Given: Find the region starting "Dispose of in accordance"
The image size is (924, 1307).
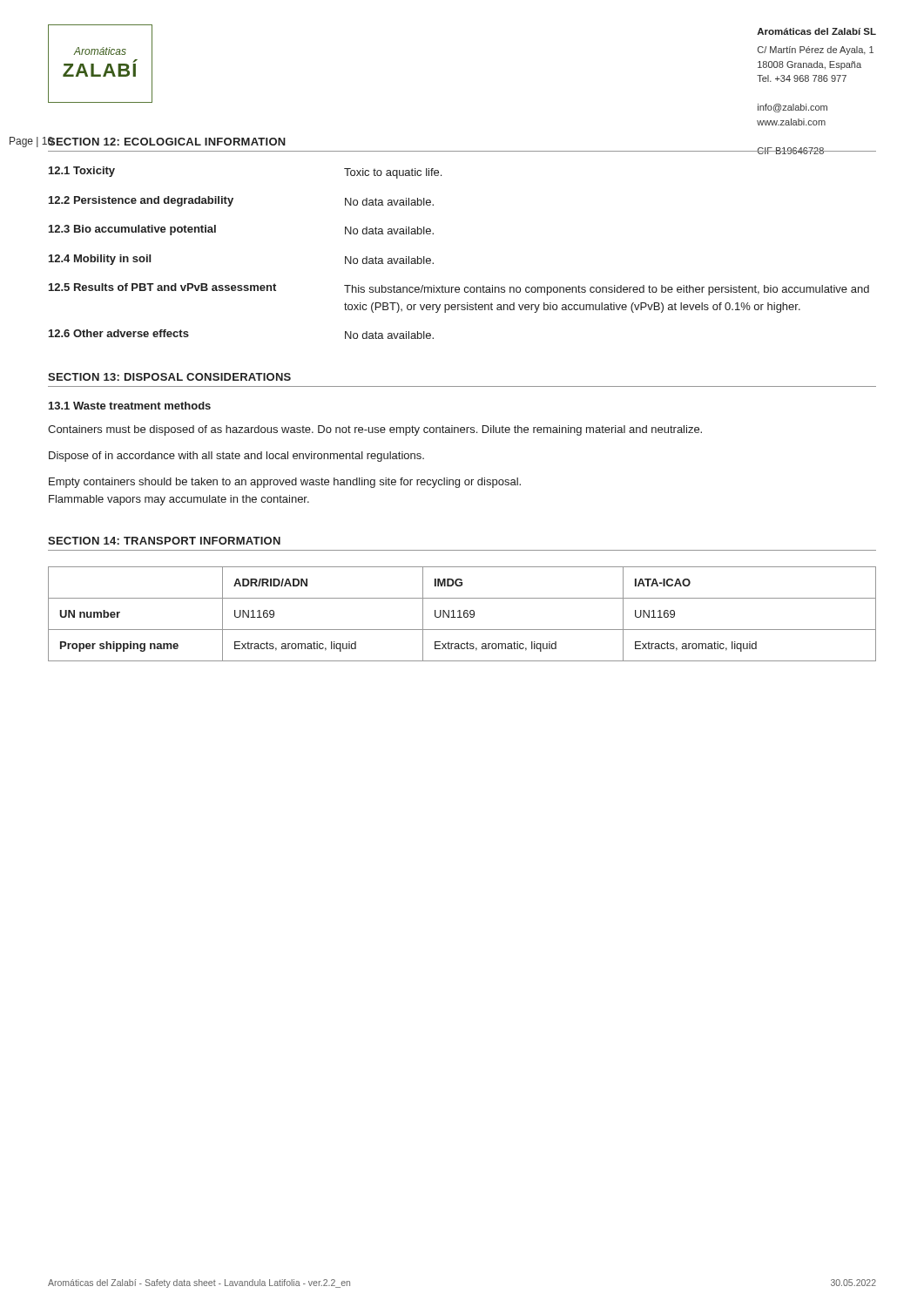Looking at the screenshot, I should 236,455.
